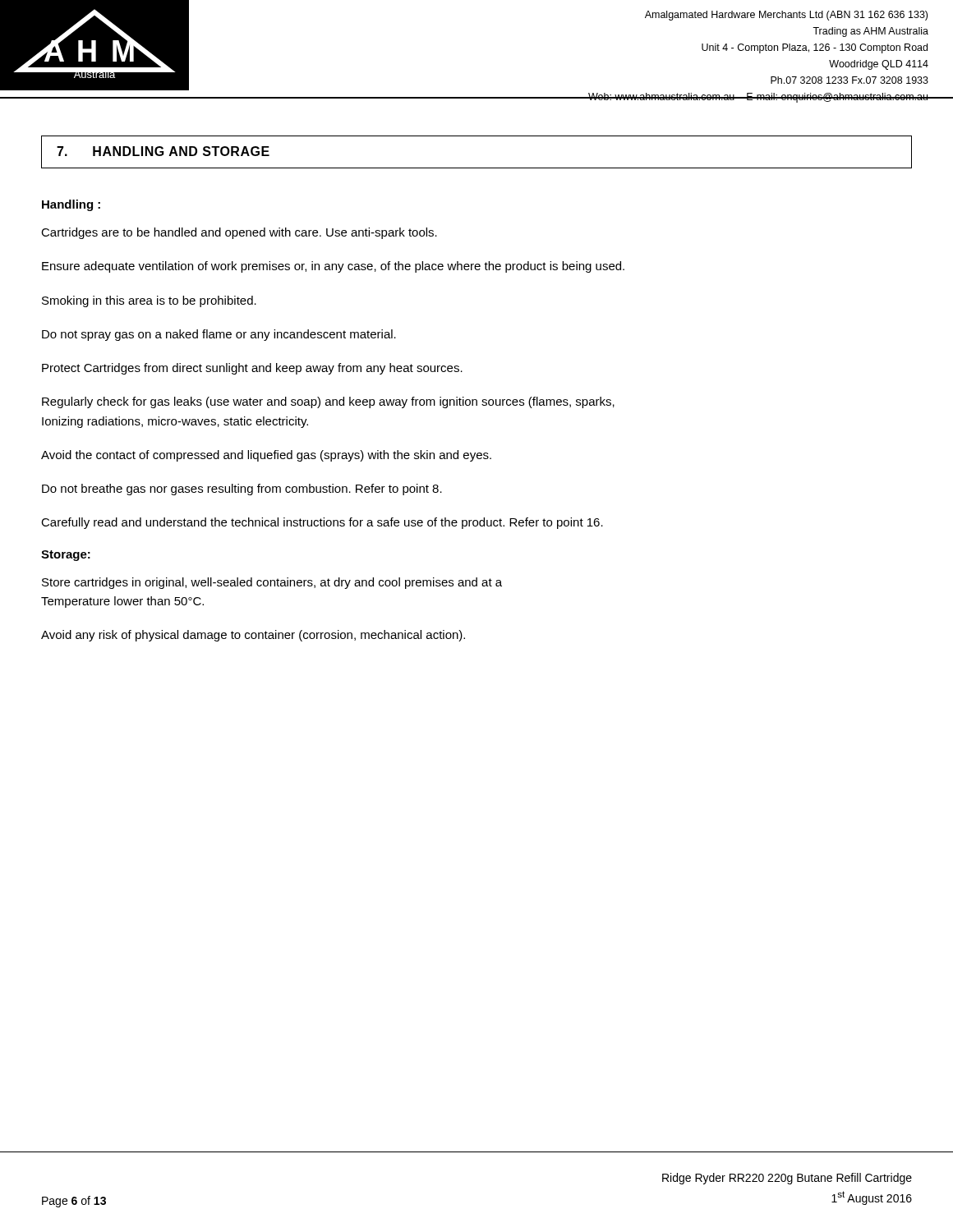This screenshot has height=1232, width=953.
Task: Point to the block beginning "Do not breathe gas"
Action: [242, 488]
